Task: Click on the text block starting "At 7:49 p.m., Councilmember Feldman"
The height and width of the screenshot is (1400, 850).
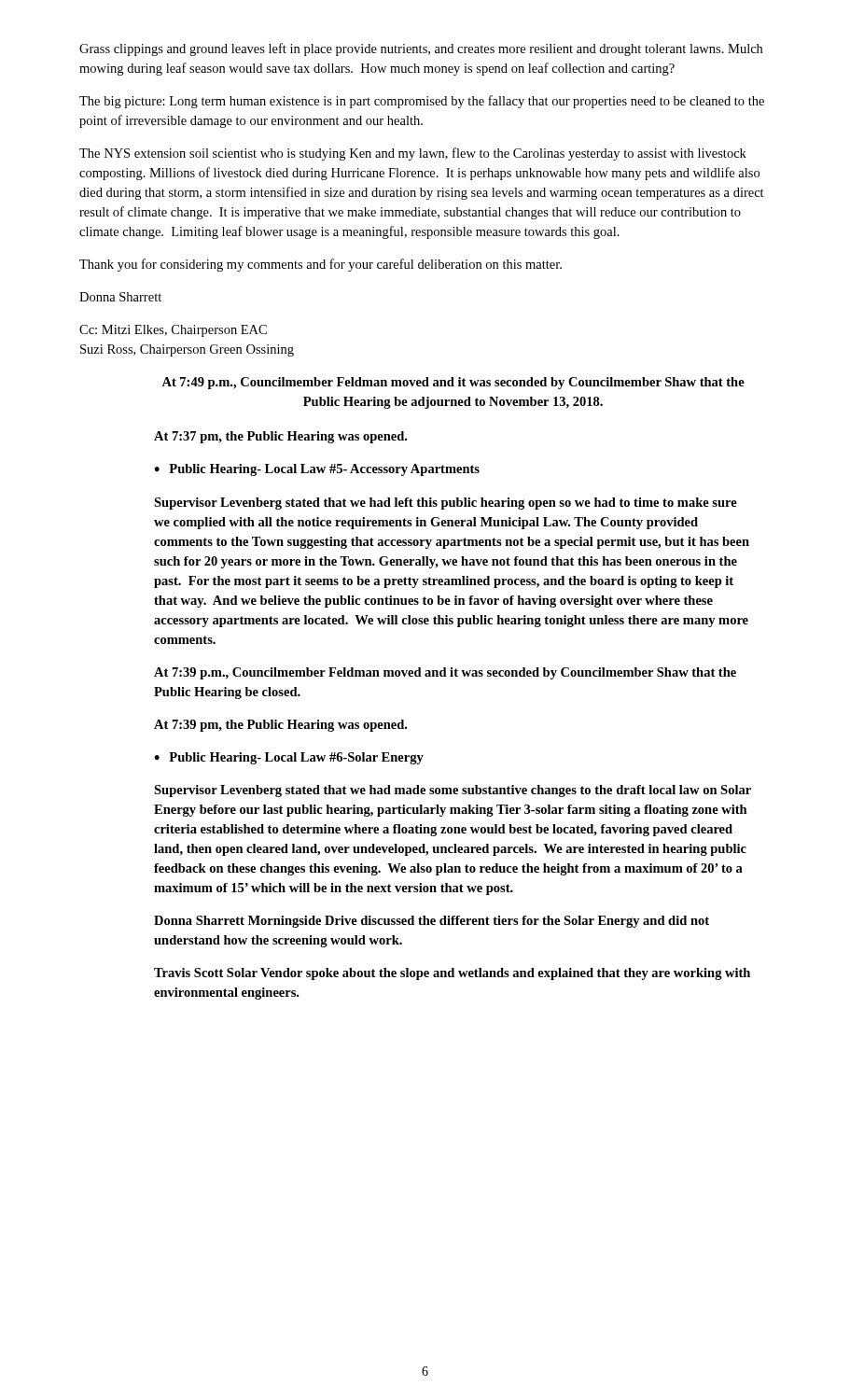Action: (x=453, y=392)
